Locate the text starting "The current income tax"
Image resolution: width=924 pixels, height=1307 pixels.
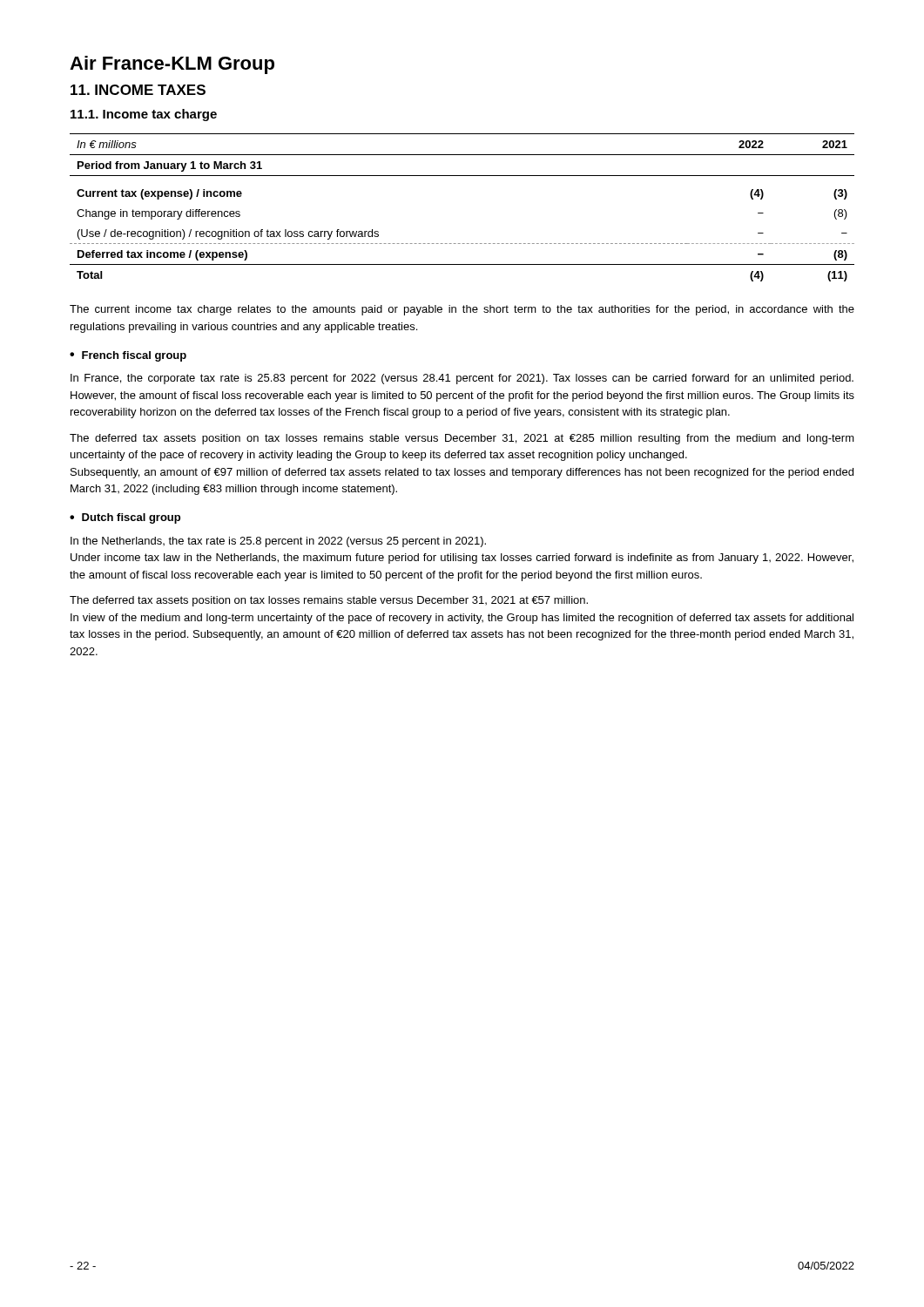(x=462, y=317)
